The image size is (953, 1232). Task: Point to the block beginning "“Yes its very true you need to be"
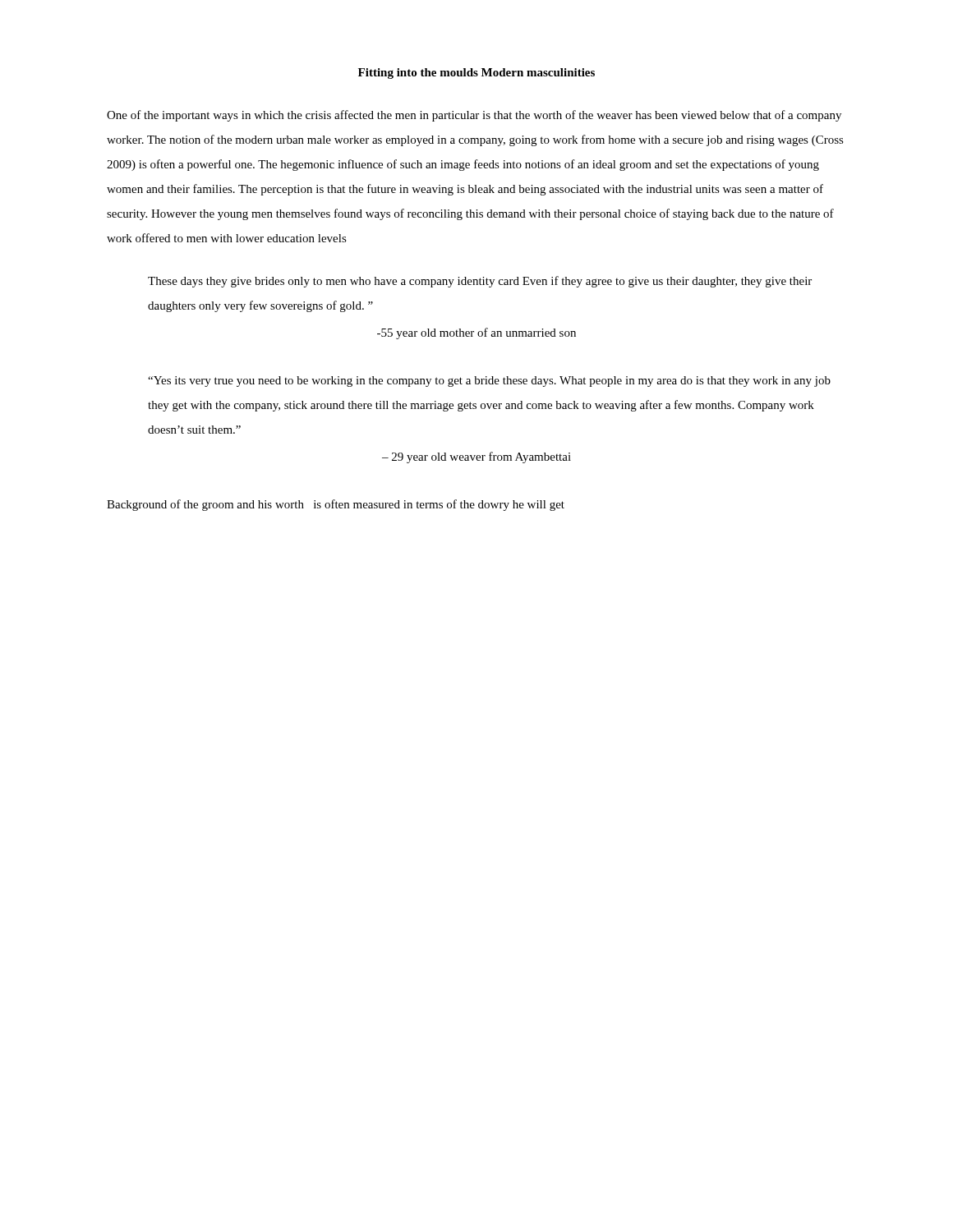click(x=489, y=405)
